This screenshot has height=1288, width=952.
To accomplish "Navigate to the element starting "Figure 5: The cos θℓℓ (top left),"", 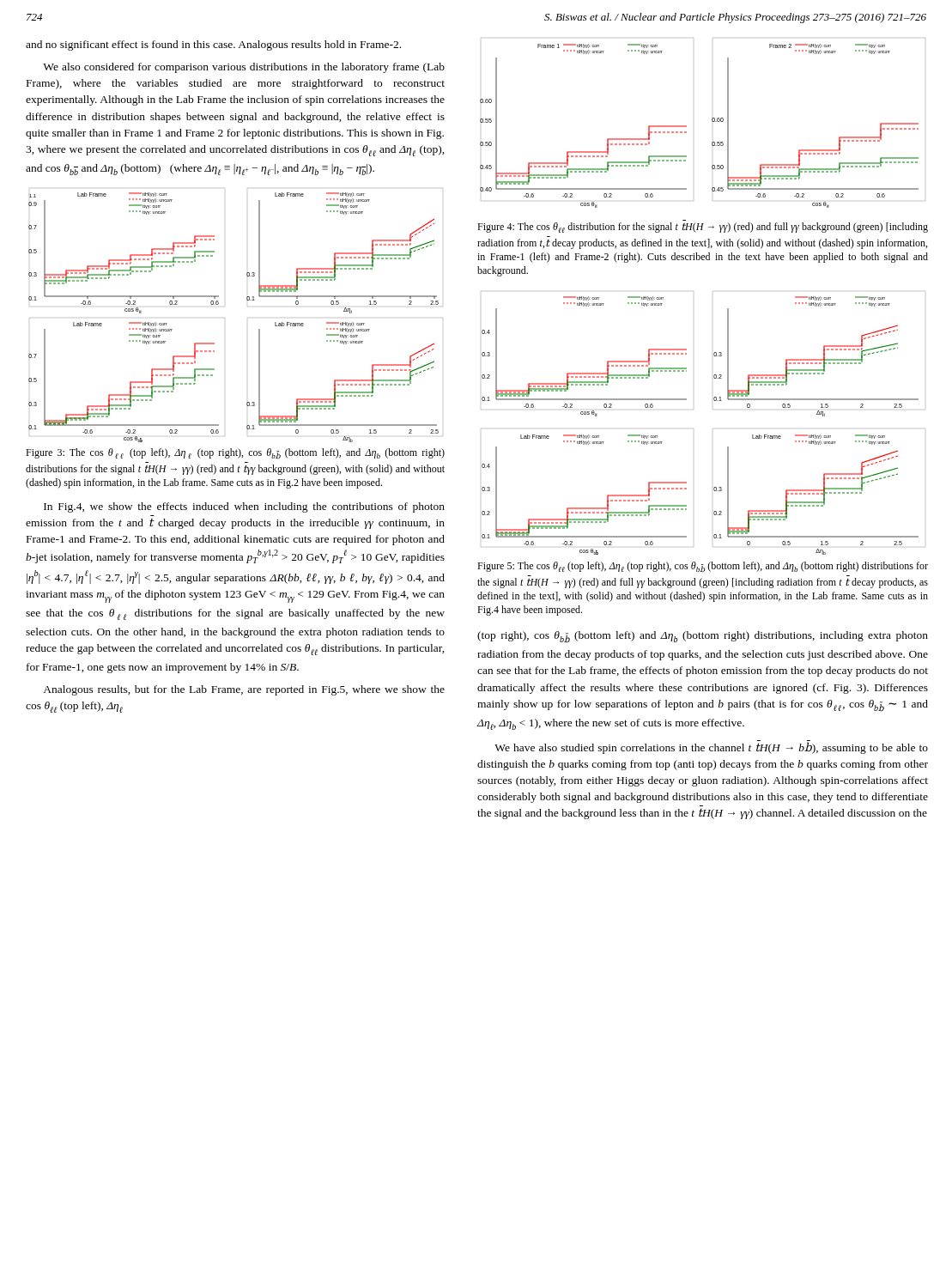I will [x=703, y=588].
